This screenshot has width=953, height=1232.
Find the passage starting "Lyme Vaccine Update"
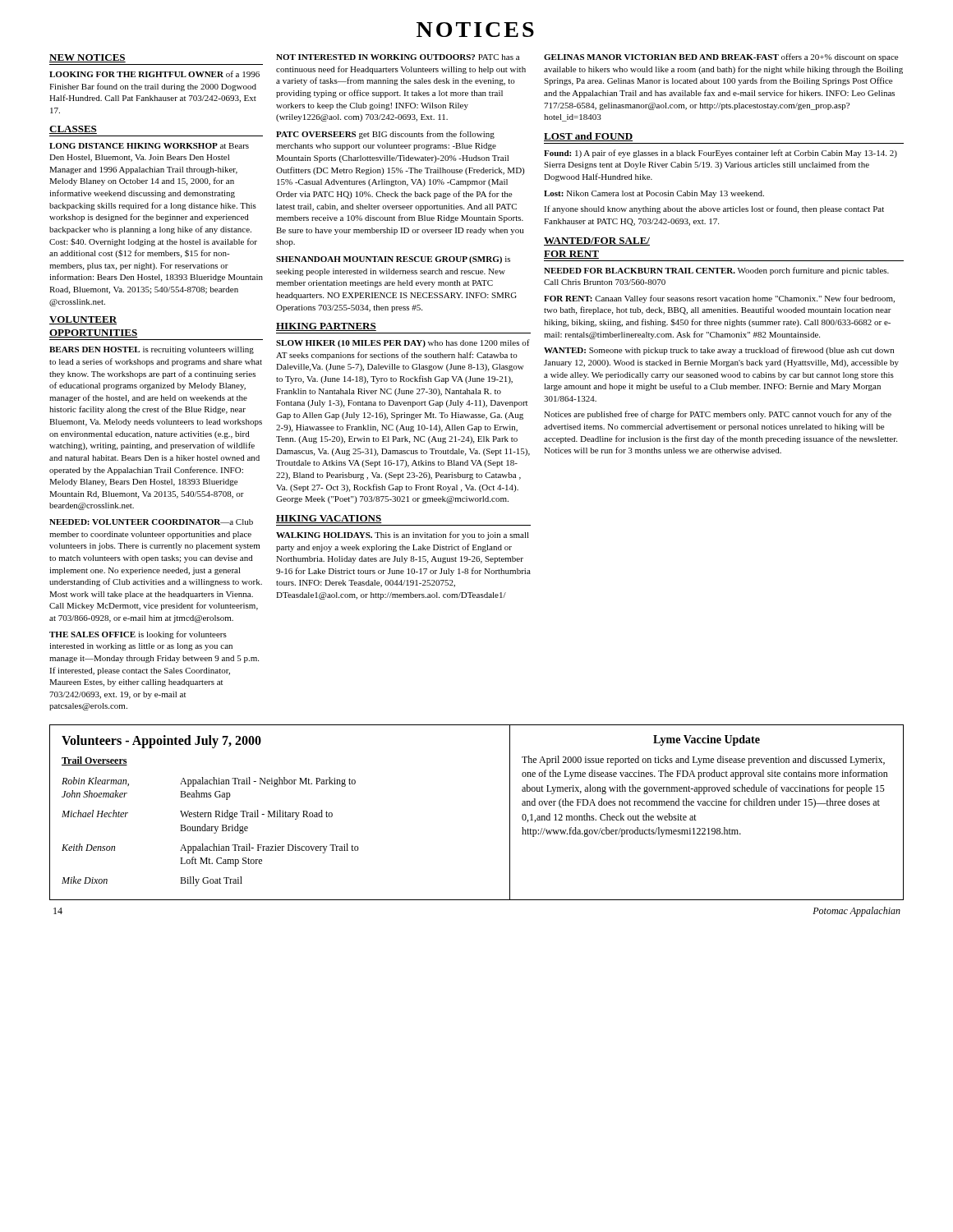point(707,740)
